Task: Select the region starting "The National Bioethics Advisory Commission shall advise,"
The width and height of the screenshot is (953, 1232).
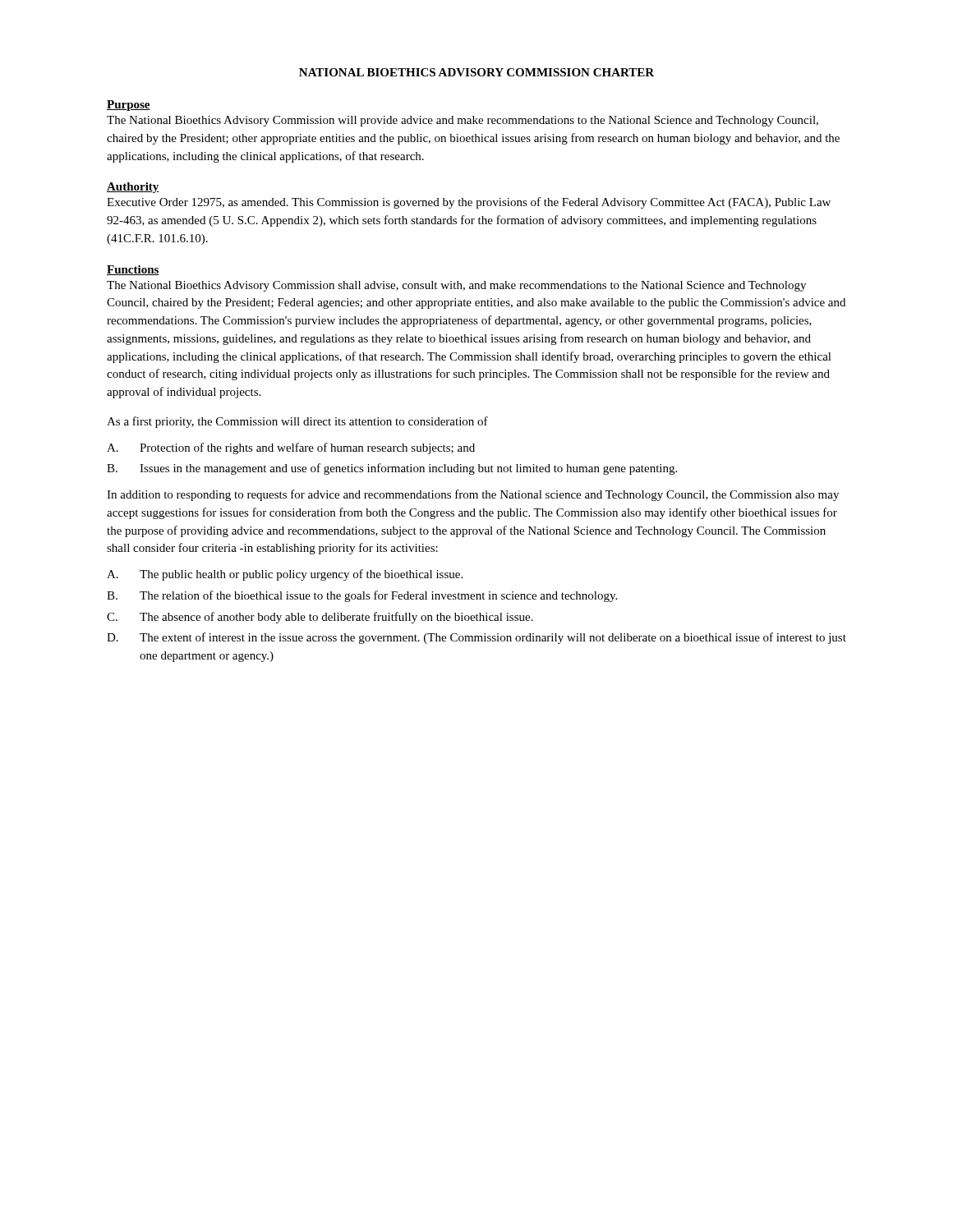Action: 476,338
